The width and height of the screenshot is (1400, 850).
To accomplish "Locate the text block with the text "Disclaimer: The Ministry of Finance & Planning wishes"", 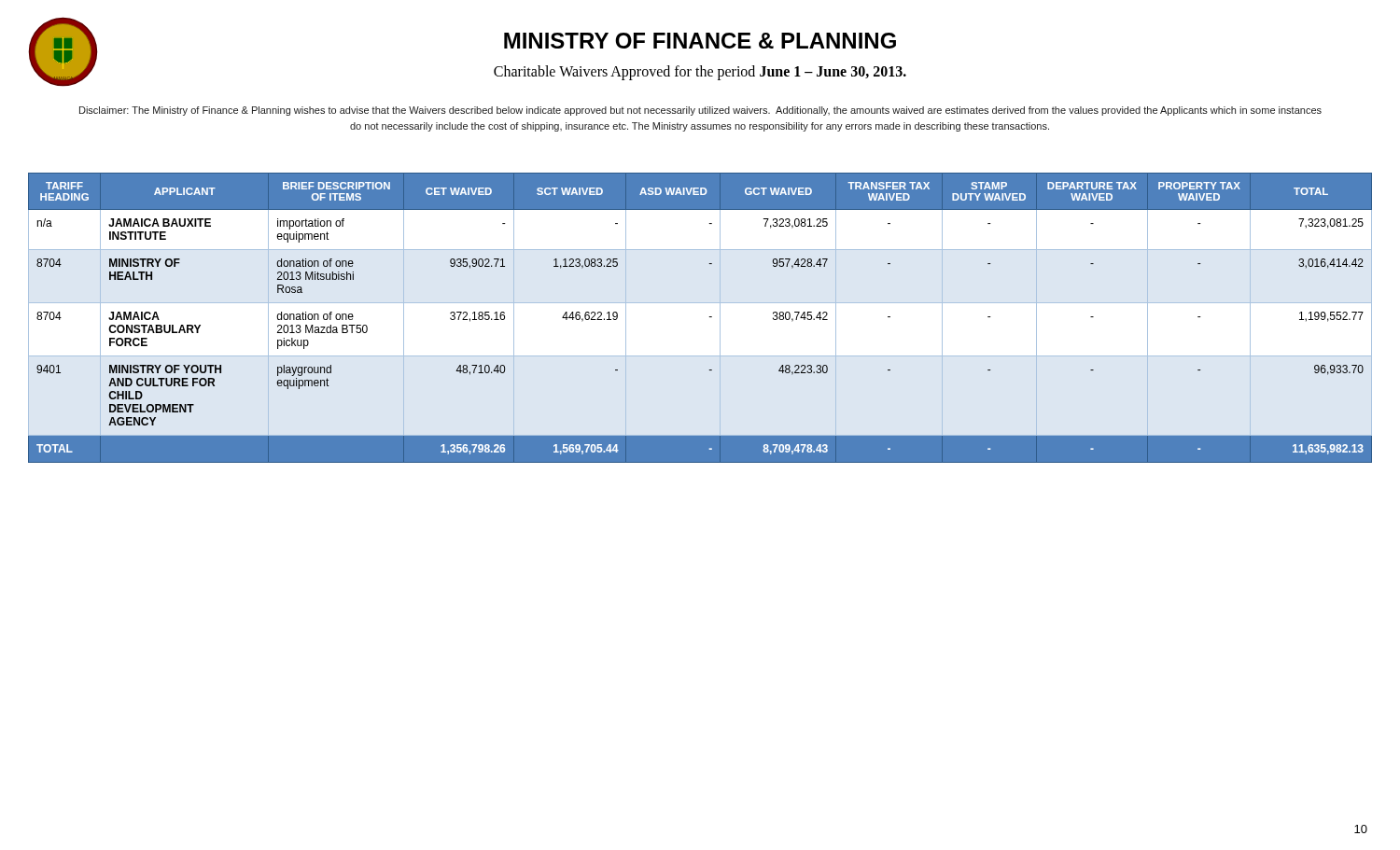I will (700, 118).
